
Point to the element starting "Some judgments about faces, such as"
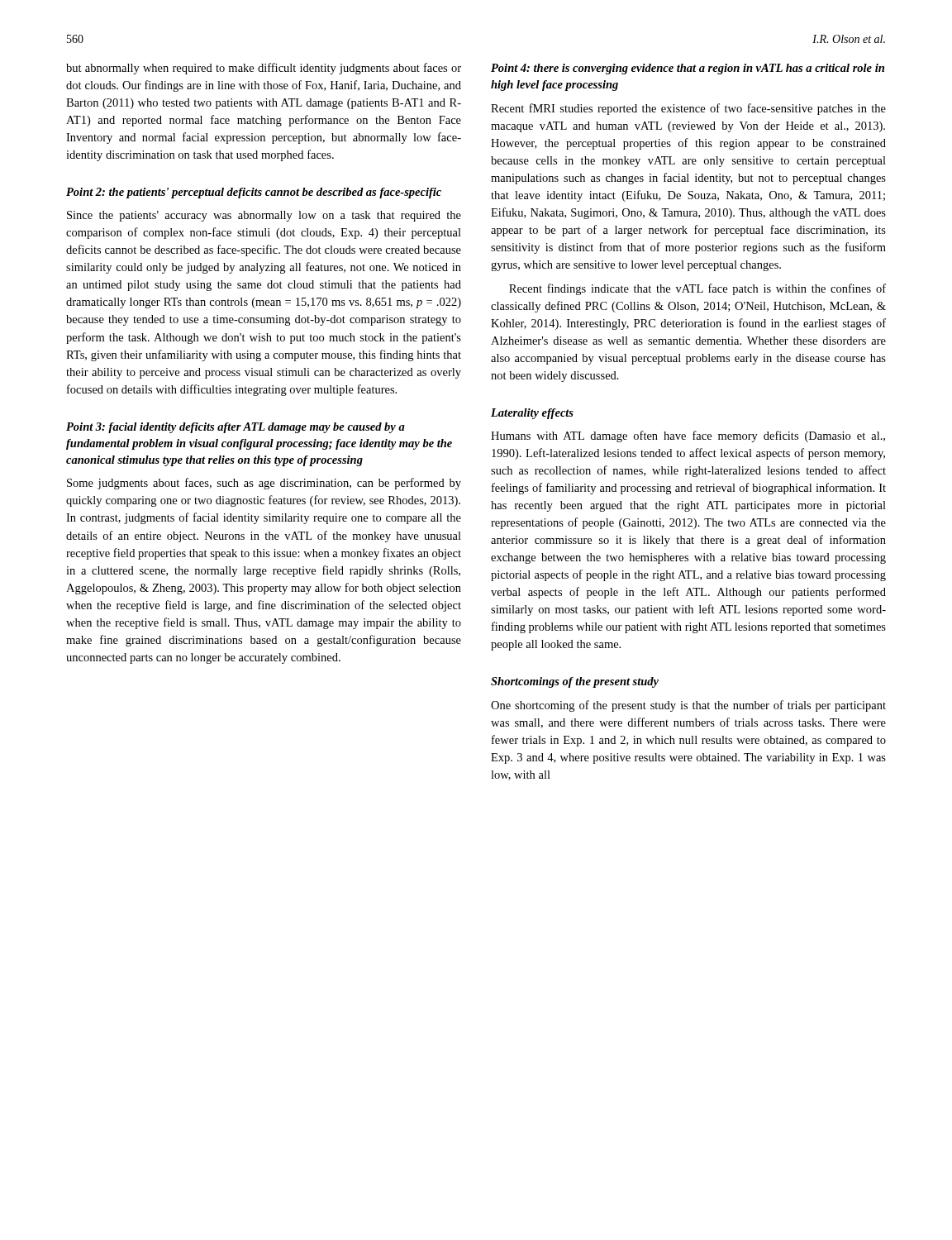[x=264, y=570]
